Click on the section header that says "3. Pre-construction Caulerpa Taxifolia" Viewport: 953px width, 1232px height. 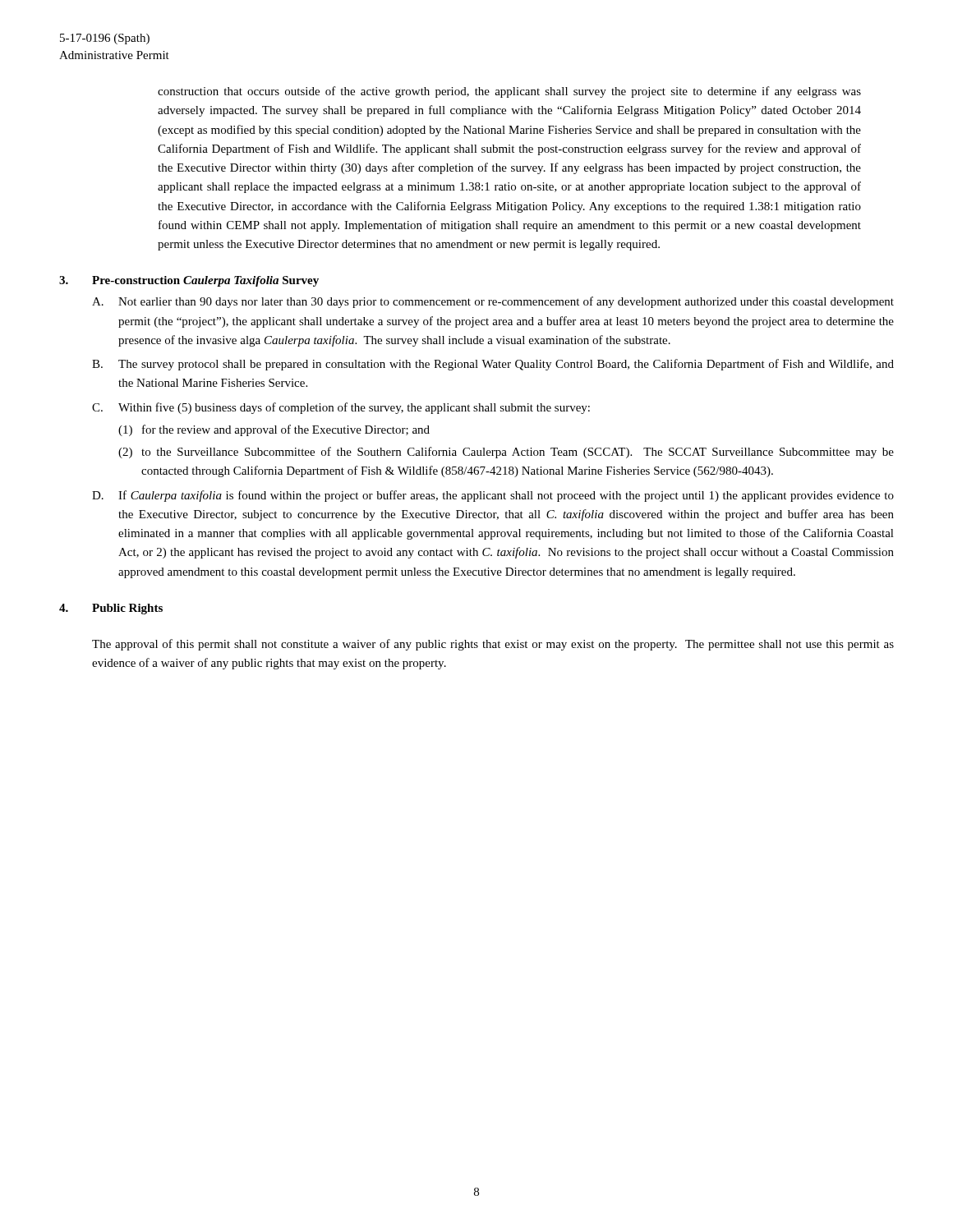pos(189,281)
